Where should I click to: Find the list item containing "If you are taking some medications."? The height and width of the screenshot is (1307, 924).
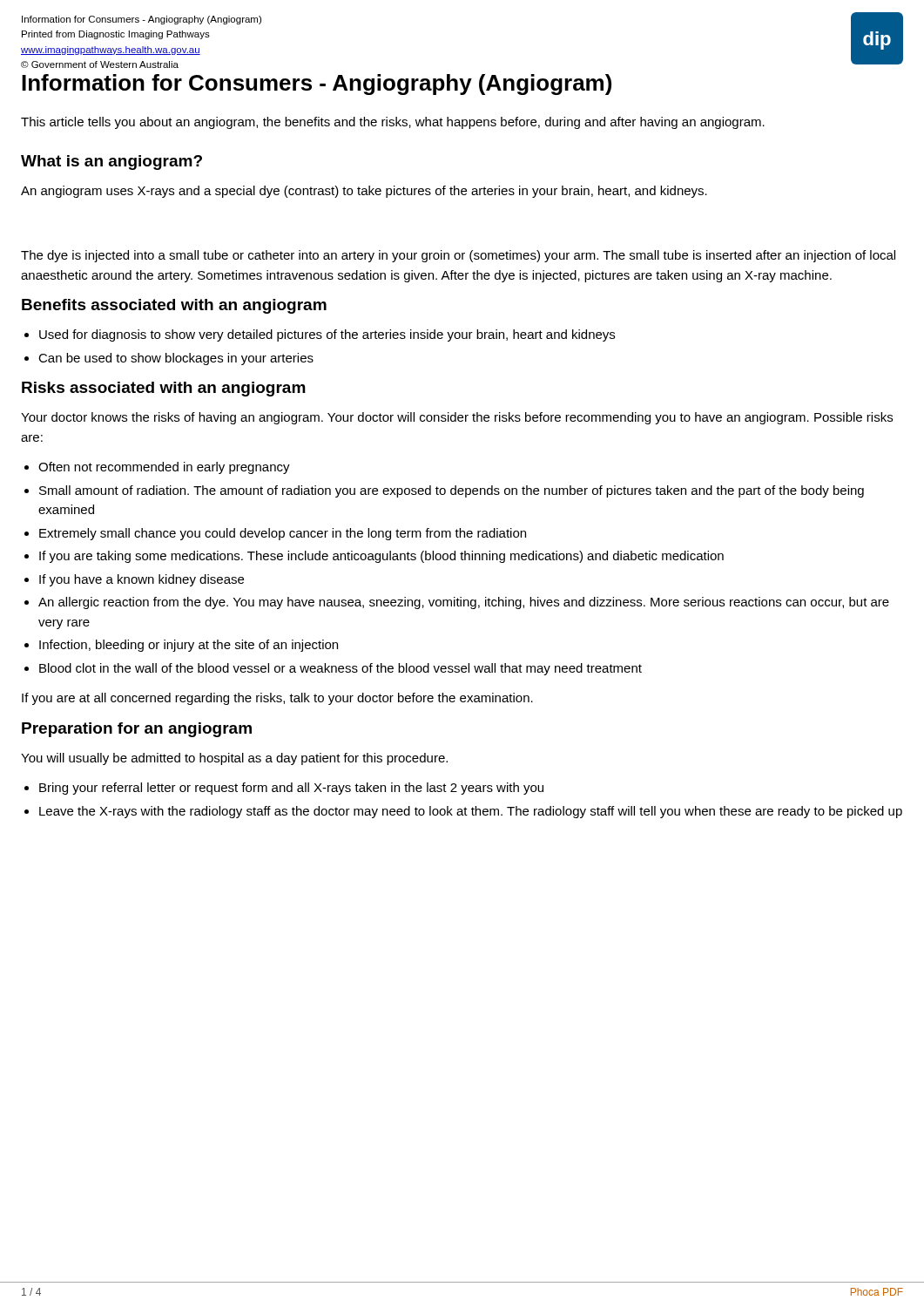pos(471,556)
